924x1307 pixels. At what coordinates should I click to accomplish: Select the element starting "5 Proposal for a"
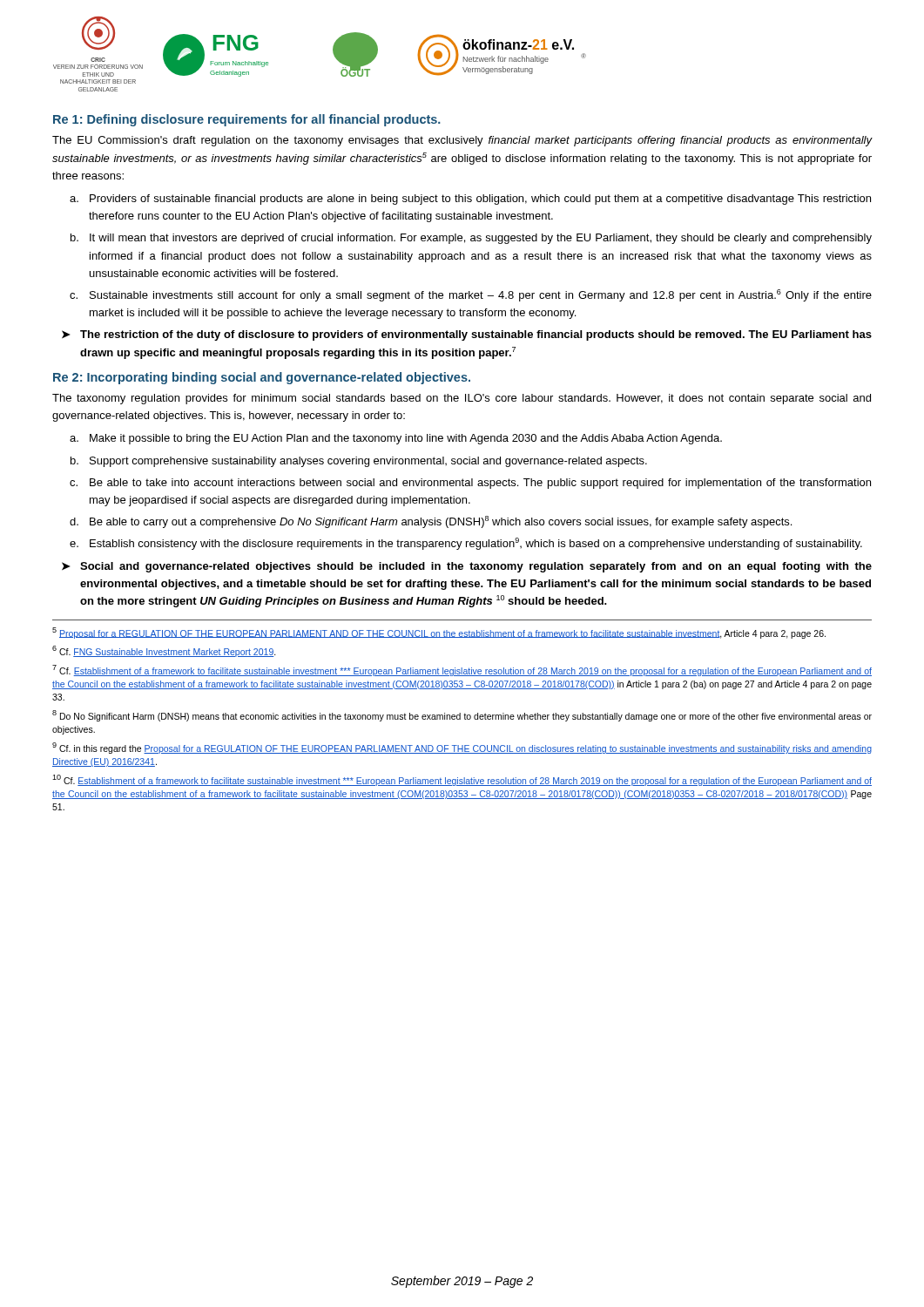tap(439, 632)
